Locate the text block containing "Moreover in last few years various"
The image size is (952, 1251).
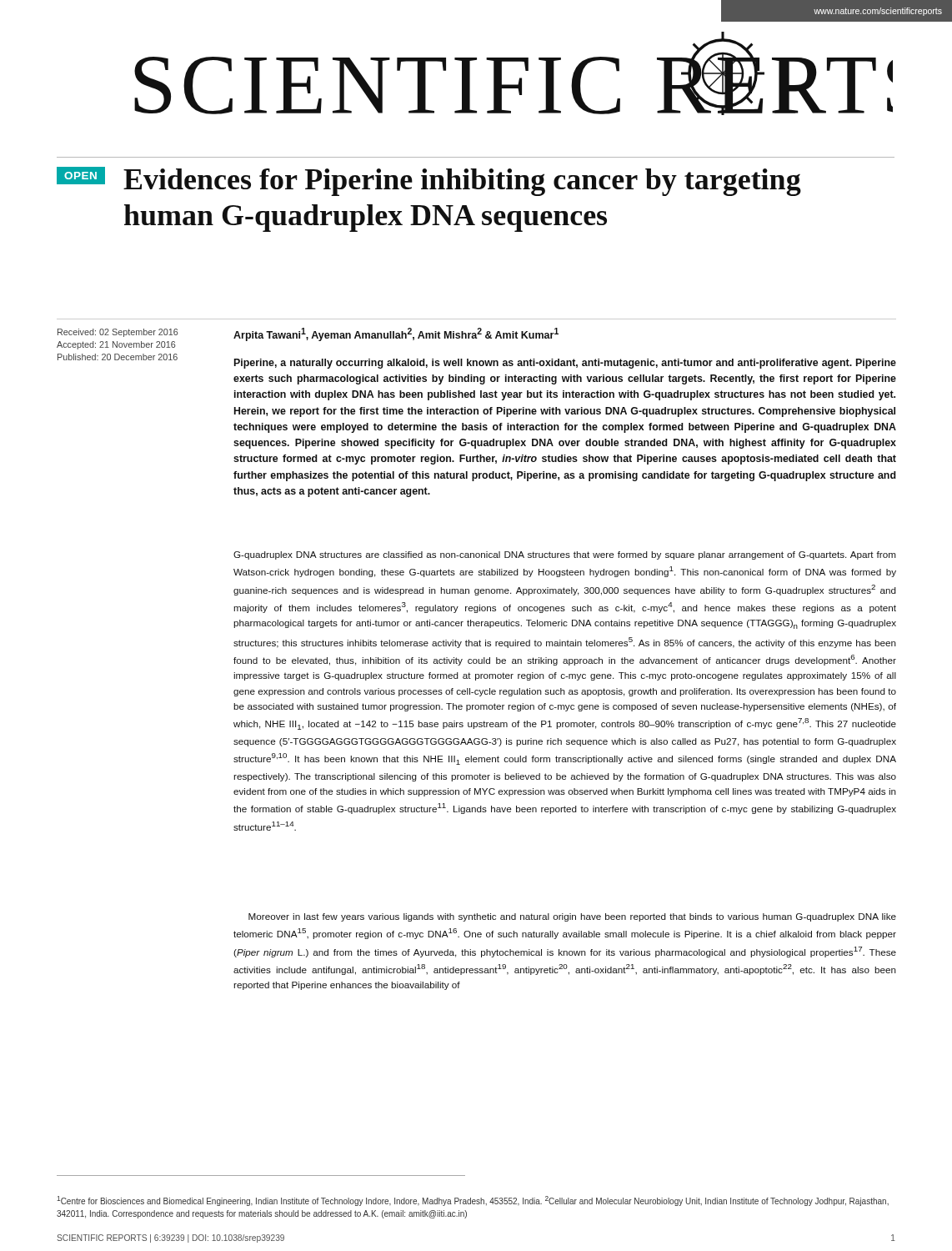(565, 951)
